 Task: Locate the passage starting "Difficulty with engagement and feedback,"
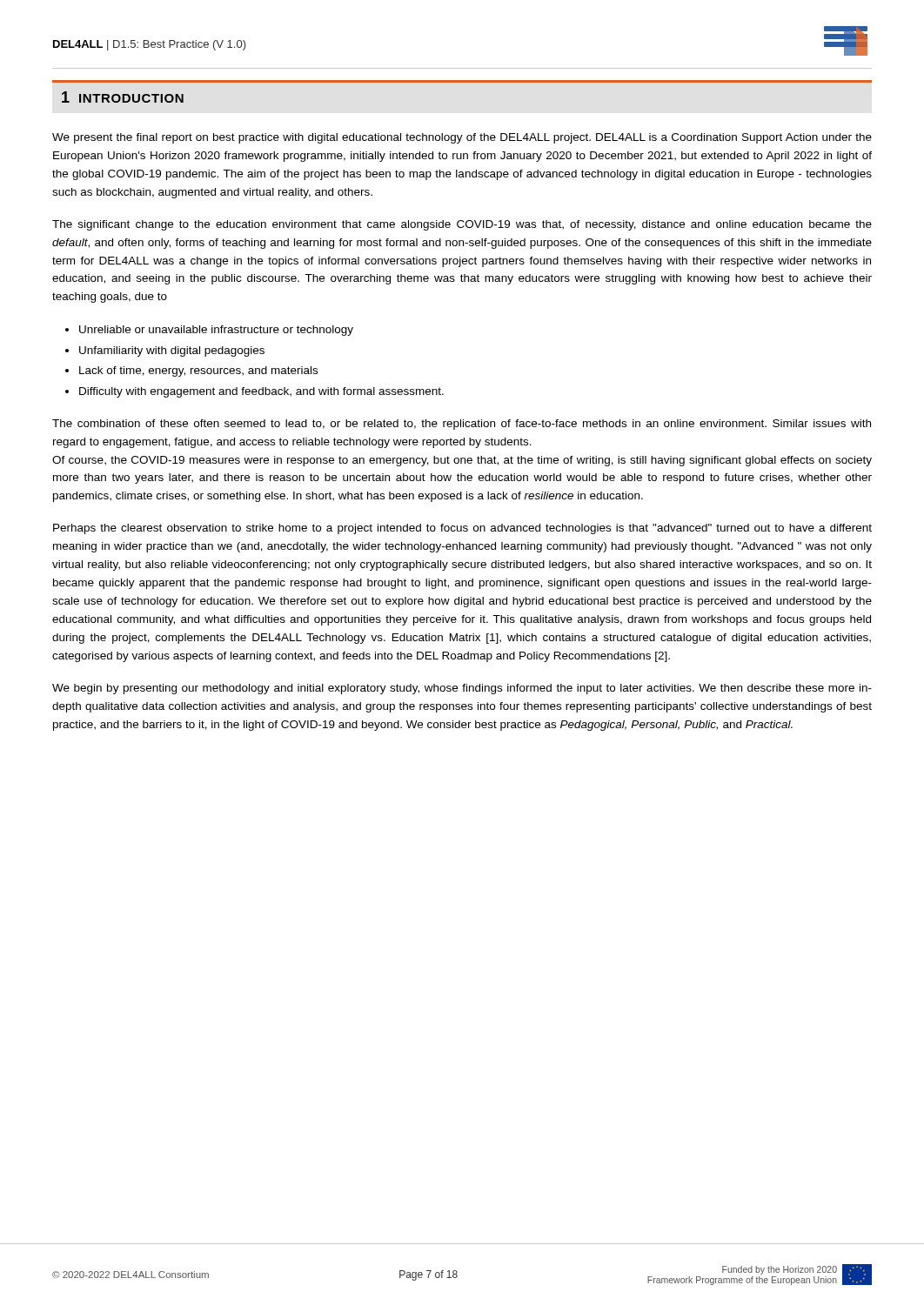coord(261,391)
